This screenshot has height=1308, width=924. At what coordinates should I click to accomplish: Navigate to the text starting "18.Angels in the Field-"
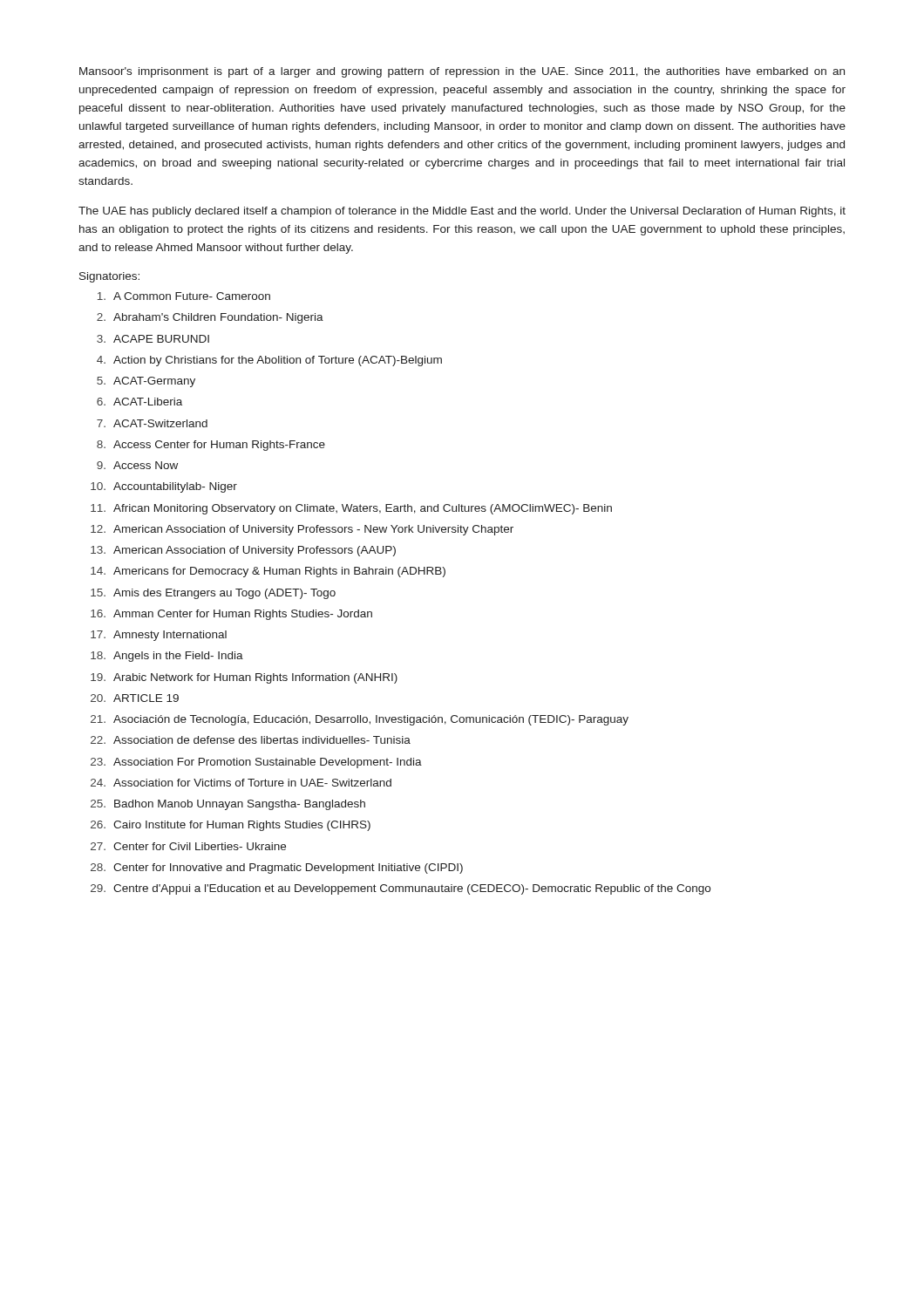point(167,657)
